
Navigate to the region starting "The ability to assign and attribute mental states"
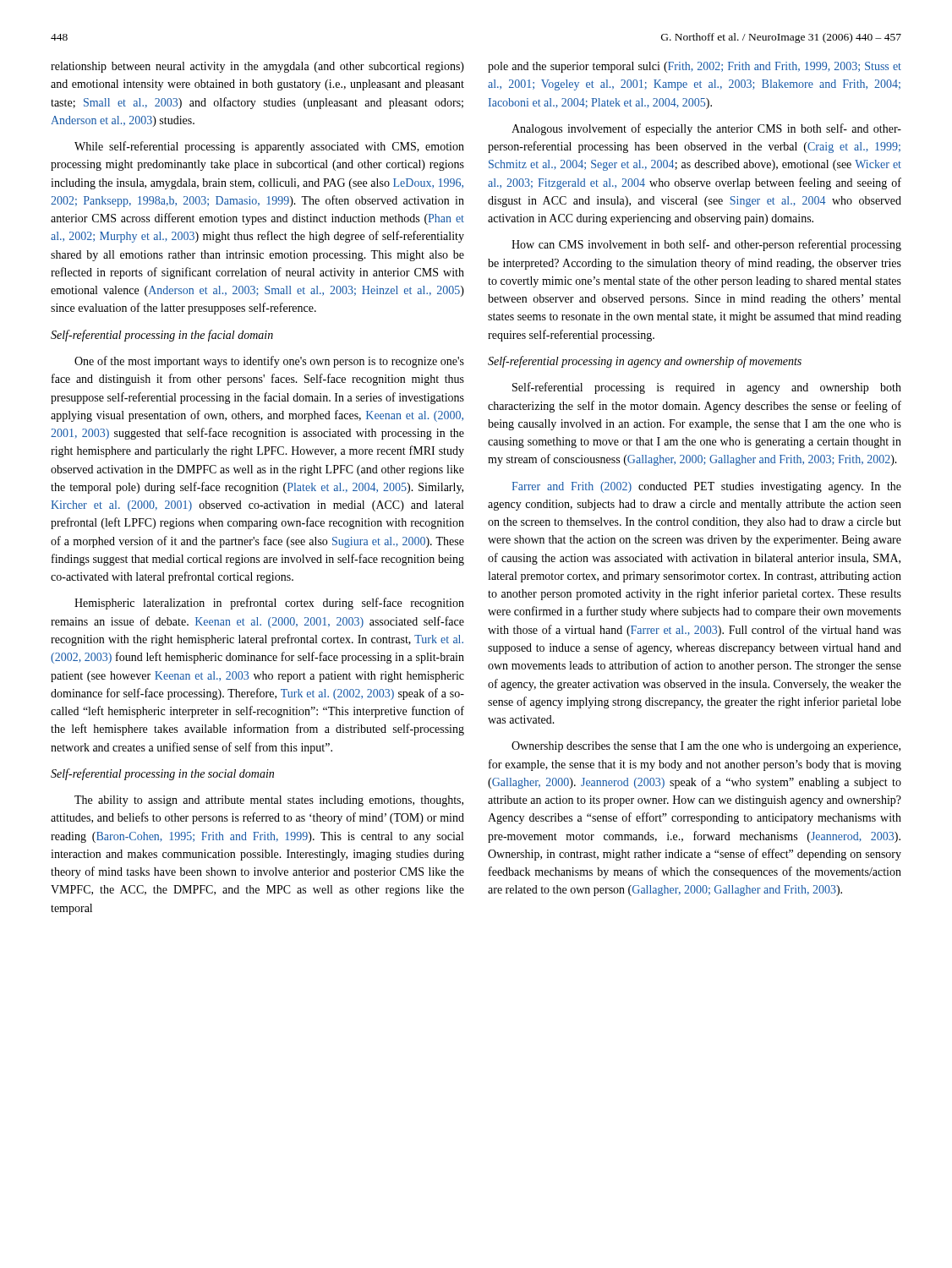(257, 854)
